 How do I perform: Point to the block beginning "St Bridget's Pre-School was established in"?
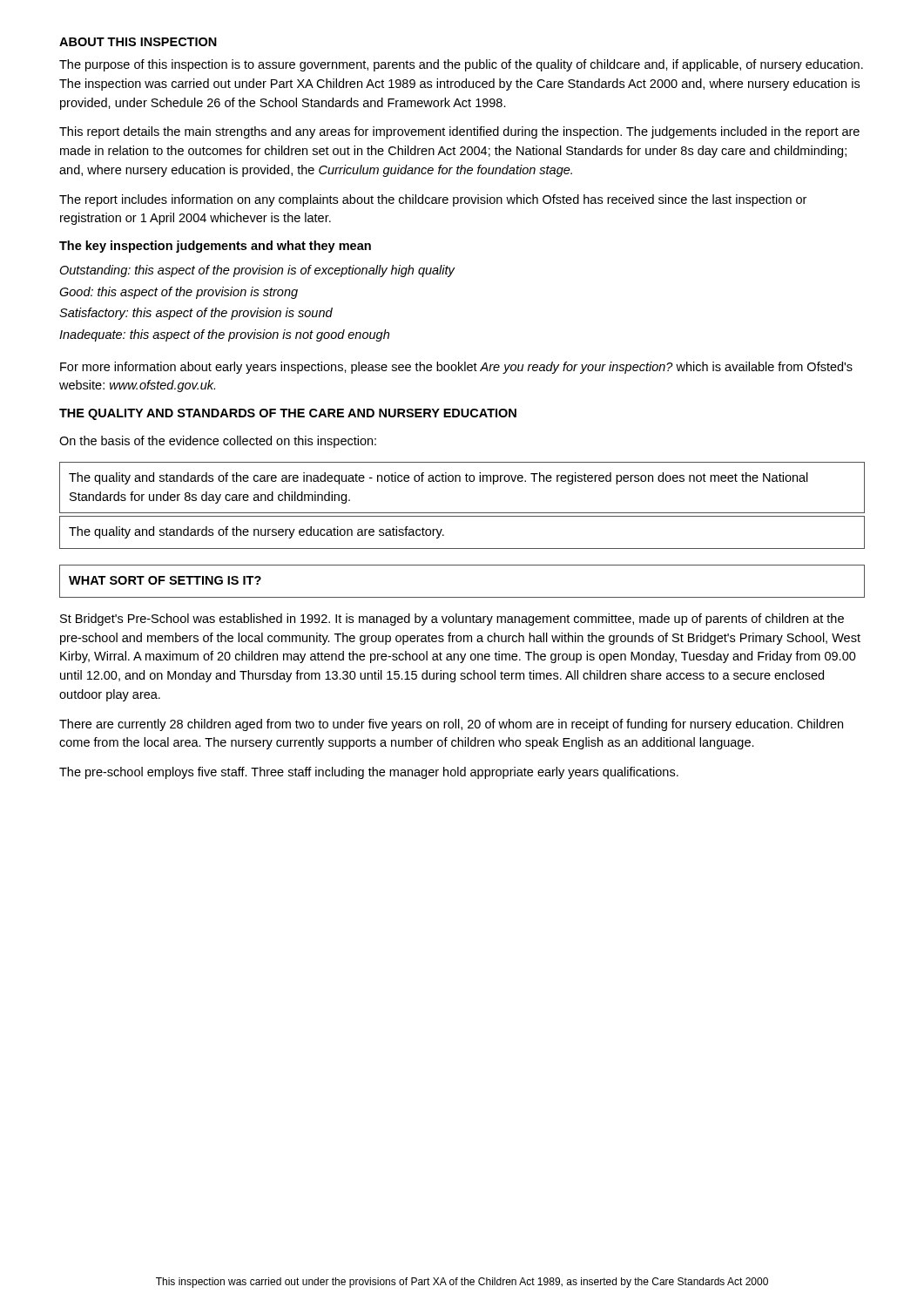460,656
